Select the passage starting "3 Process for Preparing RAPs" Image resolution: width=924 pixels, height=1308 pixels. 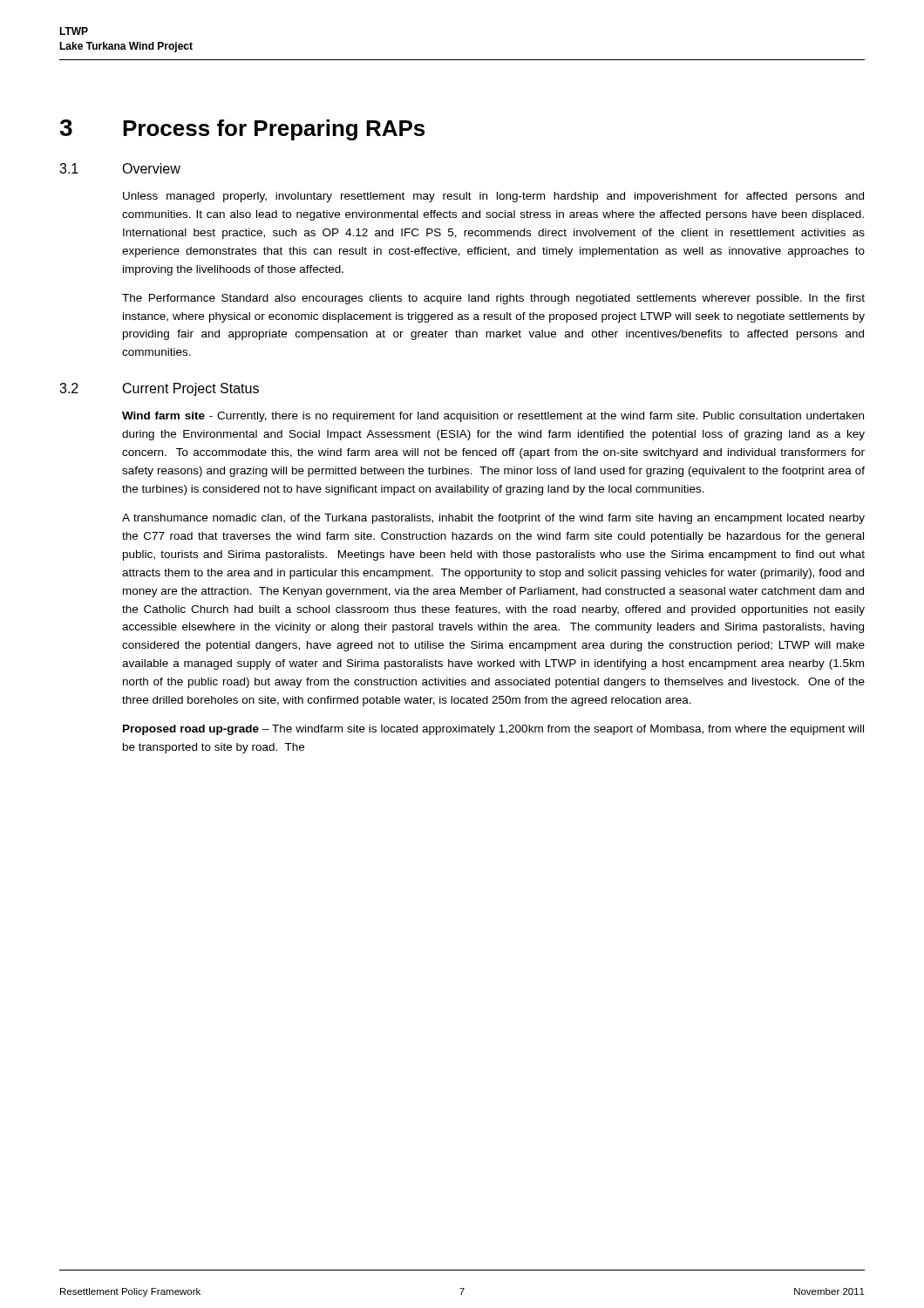coord(242,128)
